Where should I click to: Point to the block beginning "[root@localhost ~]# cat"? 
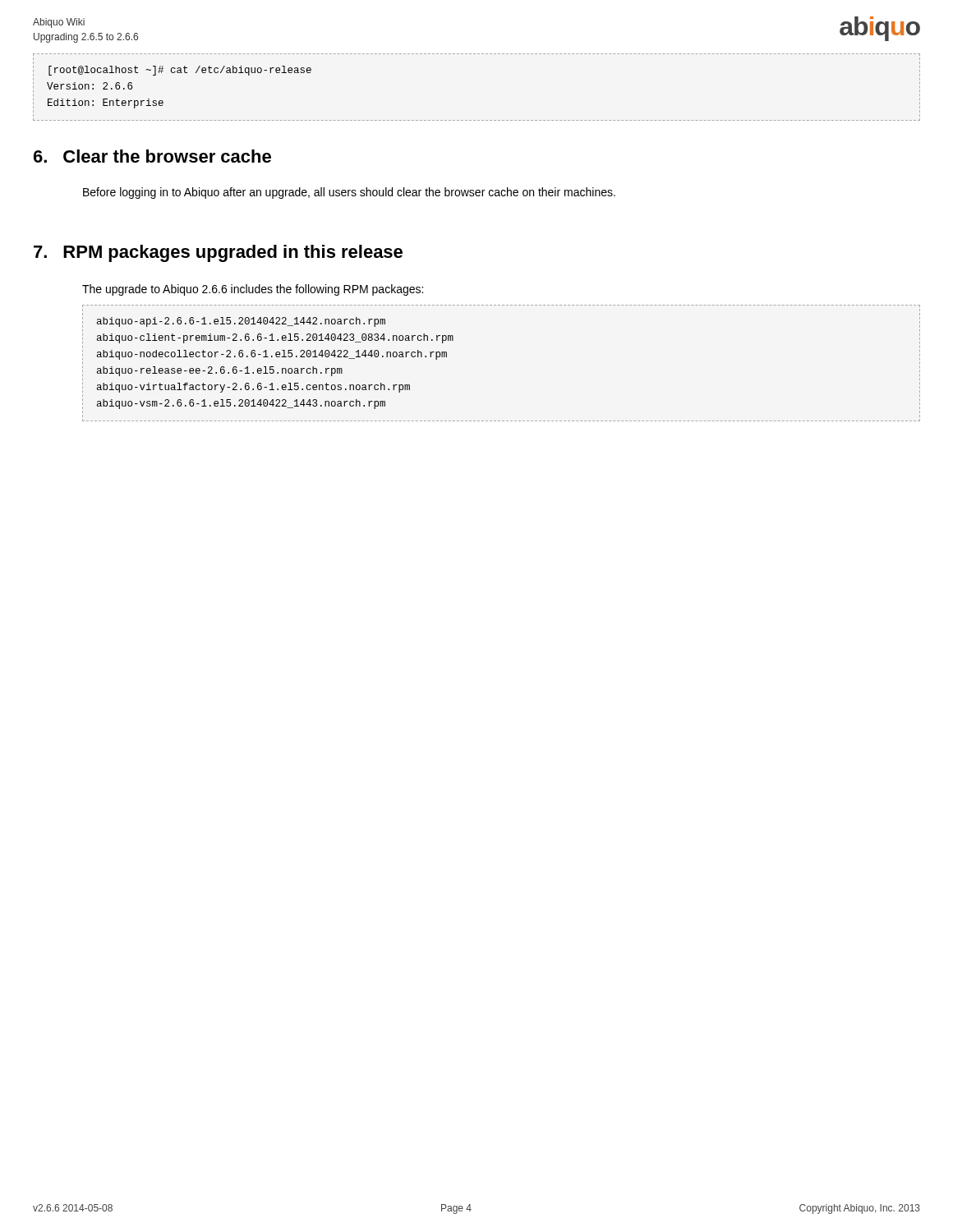(x=180, y=71)
